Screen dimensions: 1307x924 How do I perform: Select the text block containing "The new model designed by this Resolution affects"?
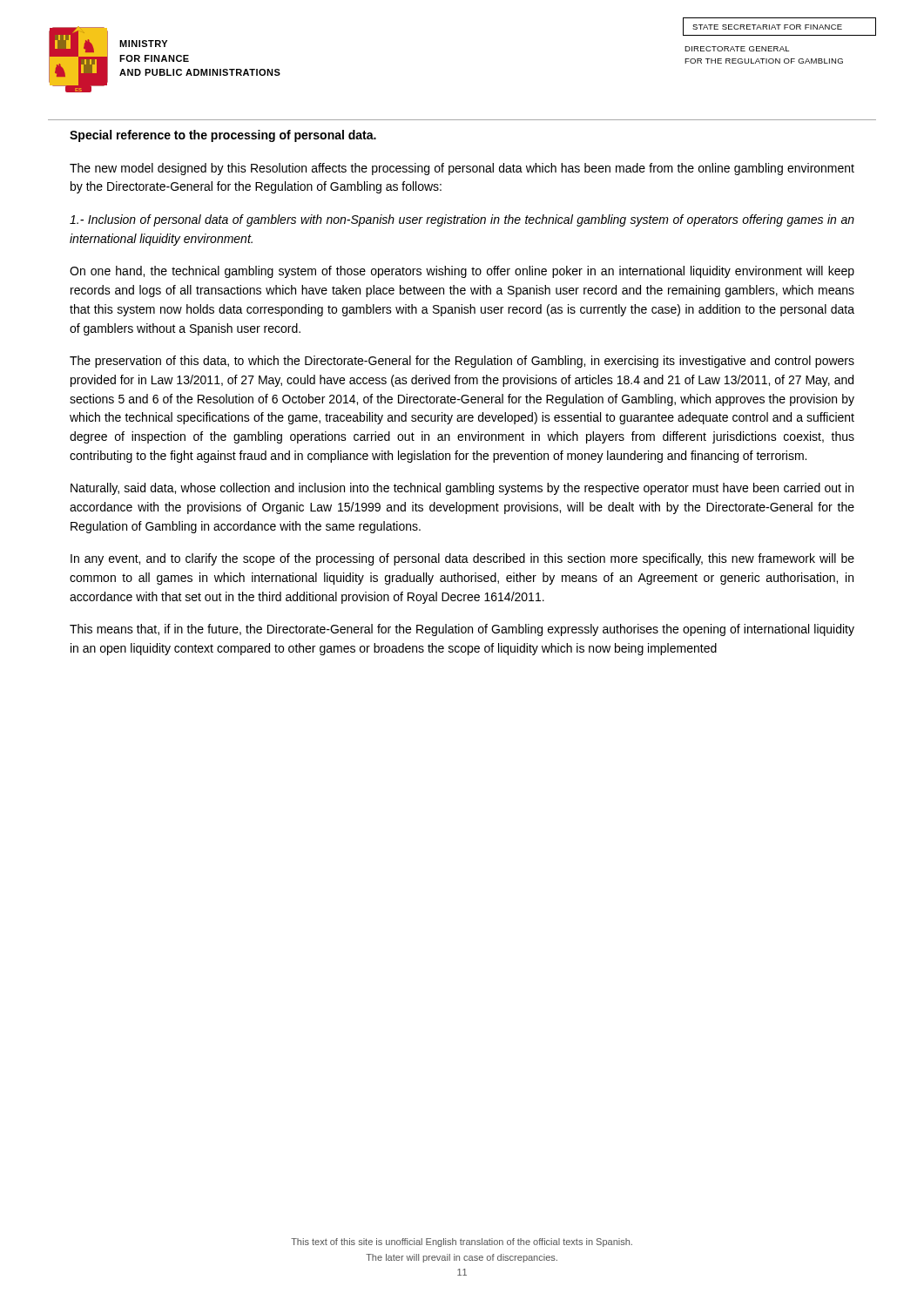point(462,178)
